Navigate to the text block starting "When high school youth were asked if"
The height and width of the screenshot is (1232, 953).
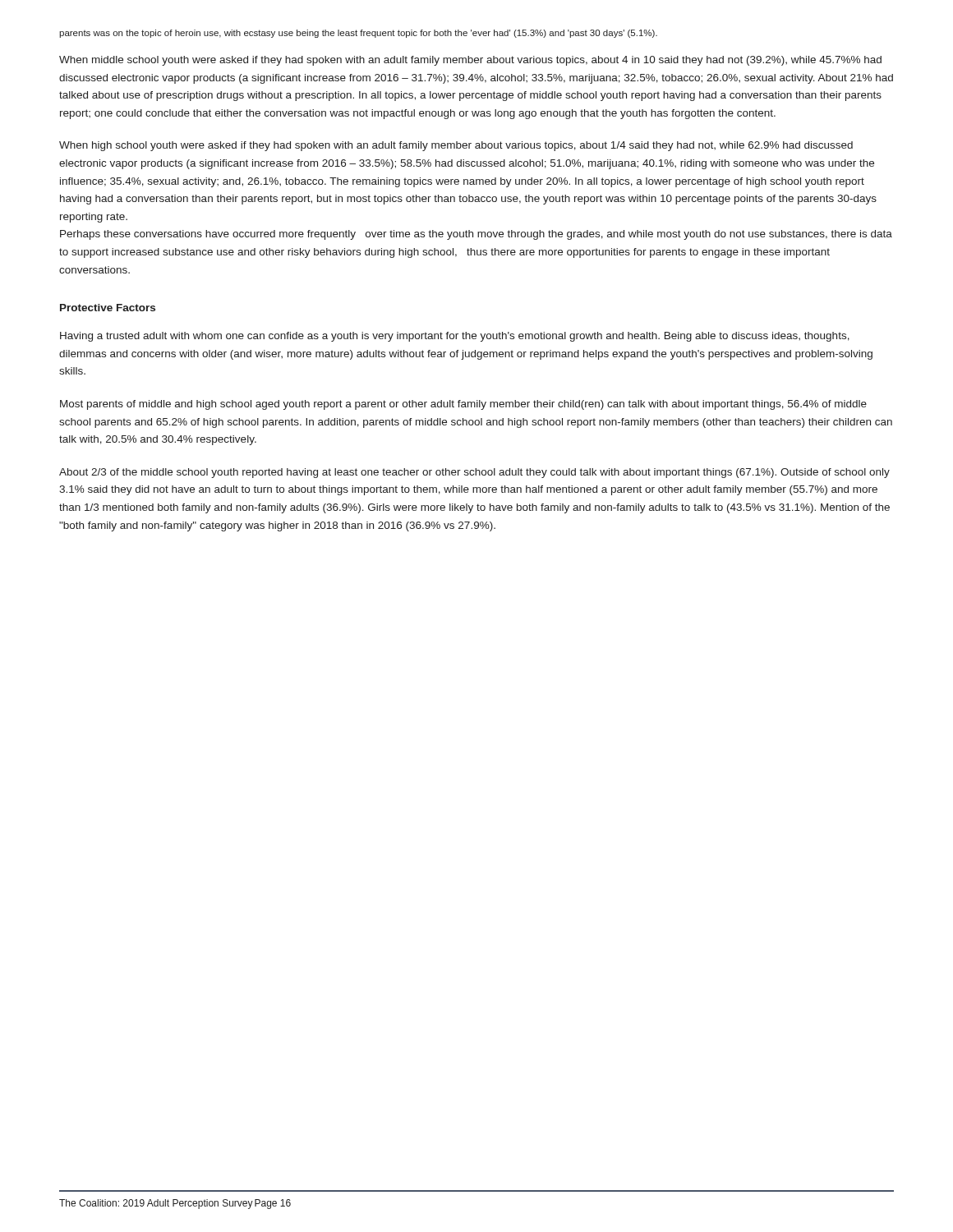coord(476,207)
